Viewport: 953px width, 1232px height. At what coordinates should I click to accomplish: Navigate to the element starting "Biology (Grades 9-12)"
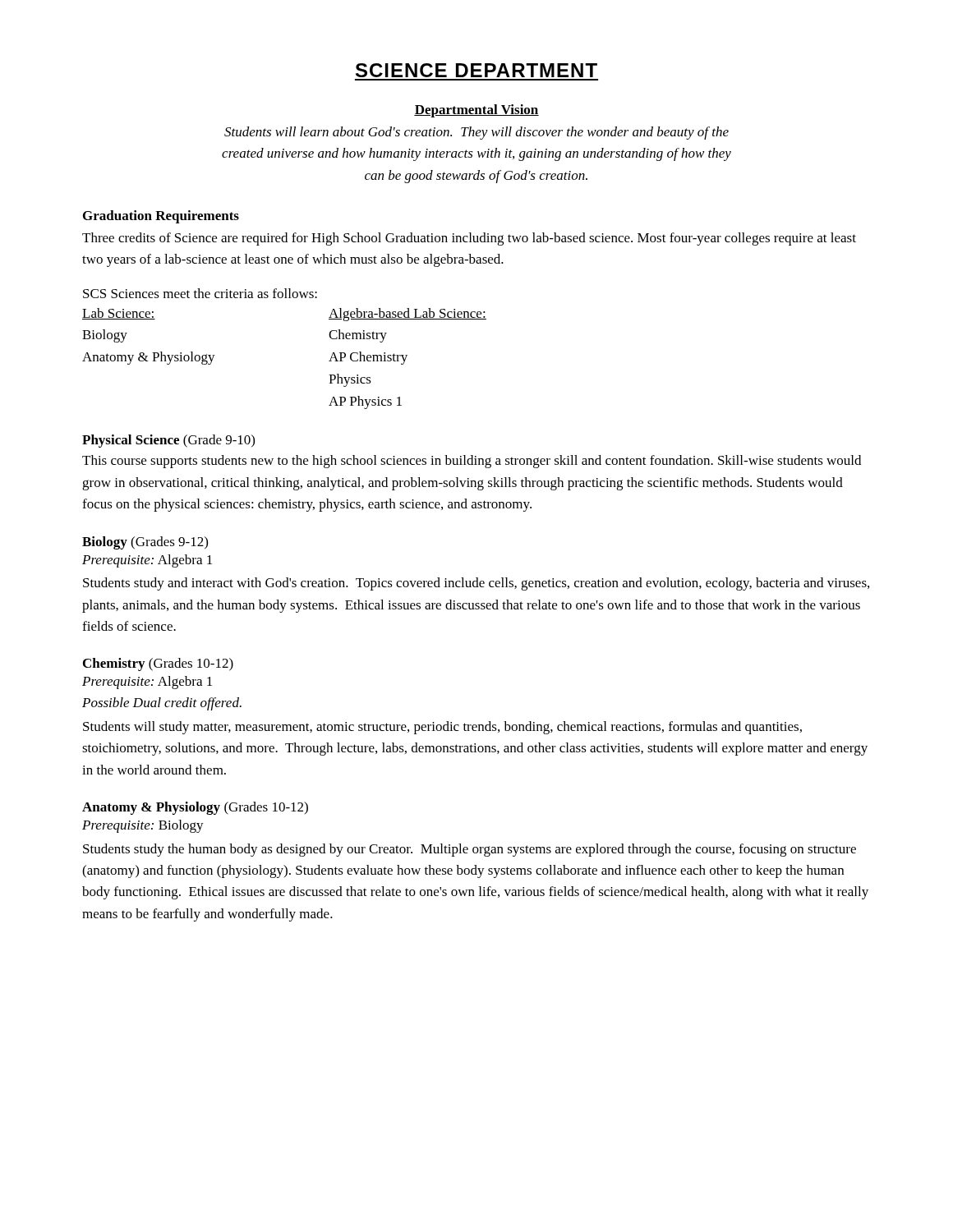(145, 541)
